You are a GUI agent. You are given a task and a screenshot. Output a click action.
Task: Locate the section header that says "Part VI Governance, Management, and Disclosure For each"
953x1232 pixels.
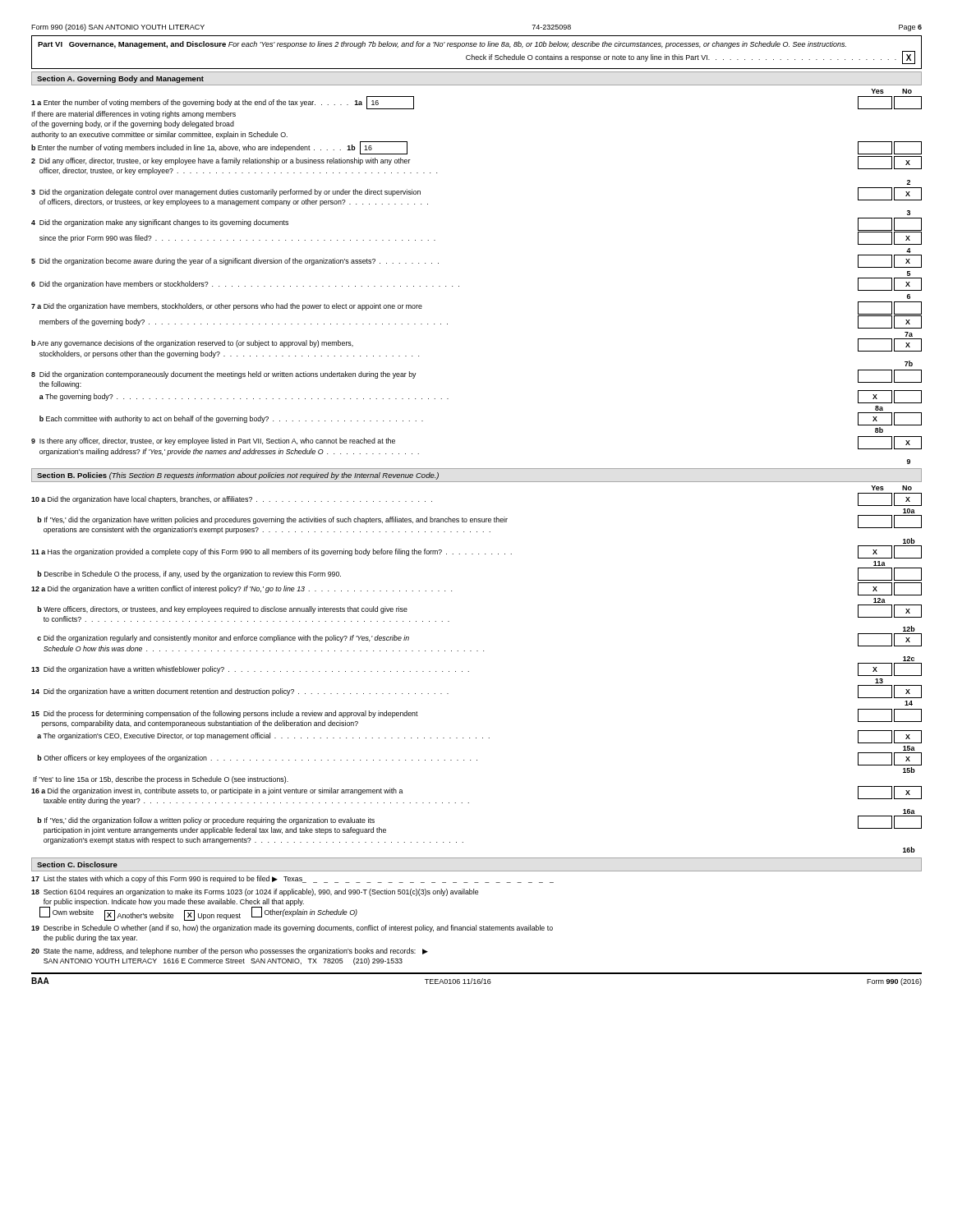pos(476,52)
